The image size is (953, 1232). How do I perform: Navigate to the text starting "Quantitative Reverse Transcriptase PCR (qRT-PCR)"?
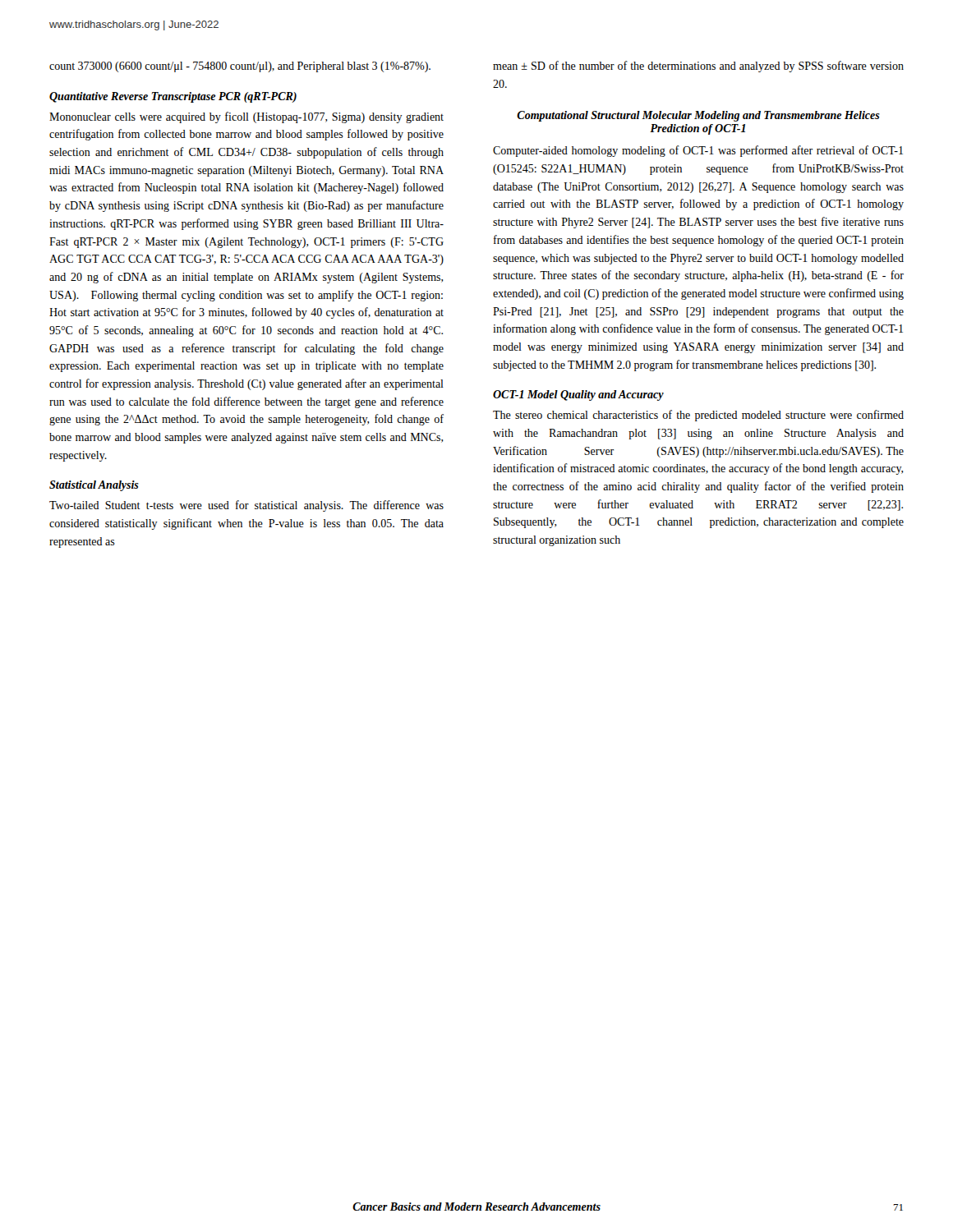(x=173, y=96)
